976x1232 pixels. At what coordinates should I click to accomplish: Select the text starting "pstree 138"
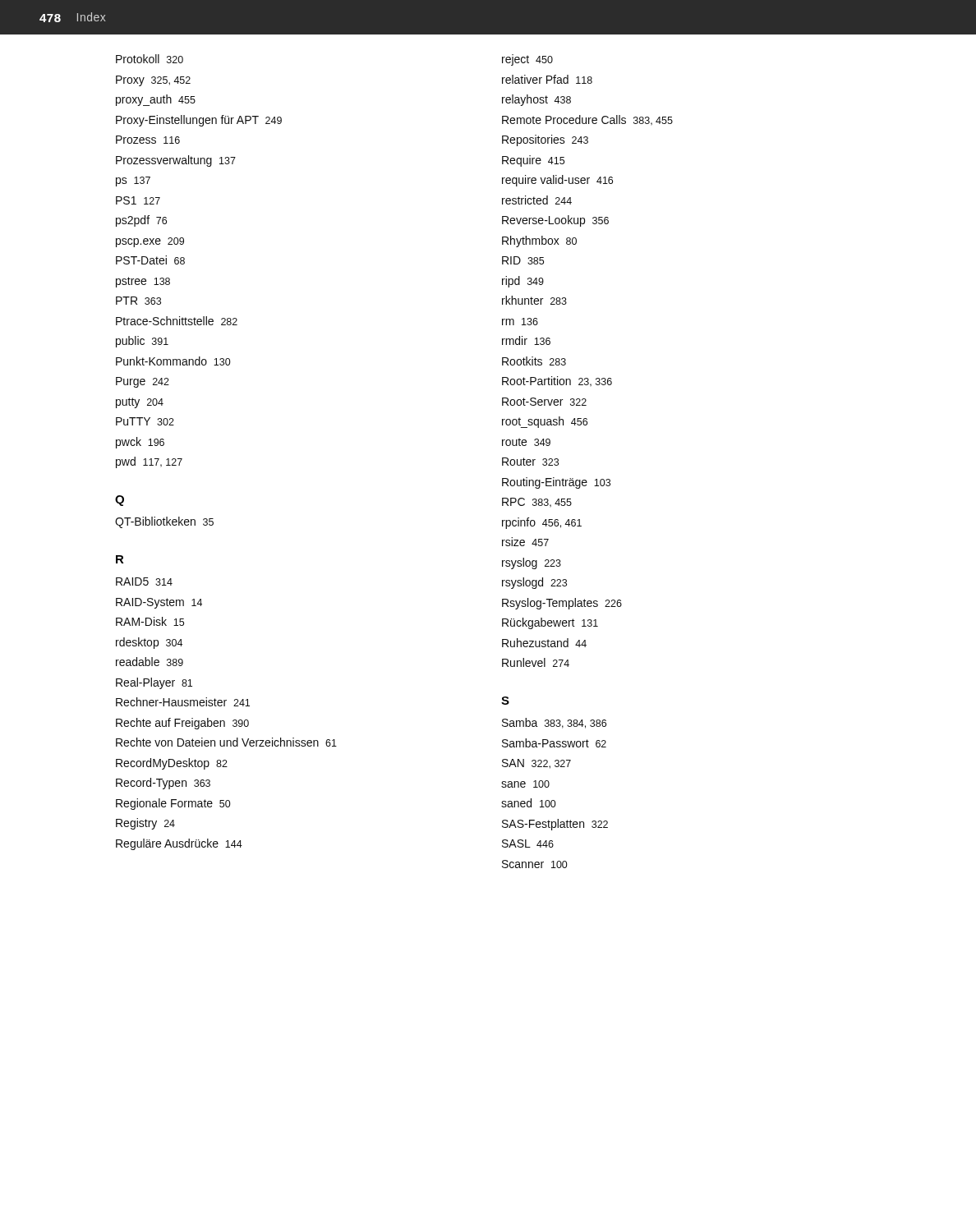[x=143, y=280]
